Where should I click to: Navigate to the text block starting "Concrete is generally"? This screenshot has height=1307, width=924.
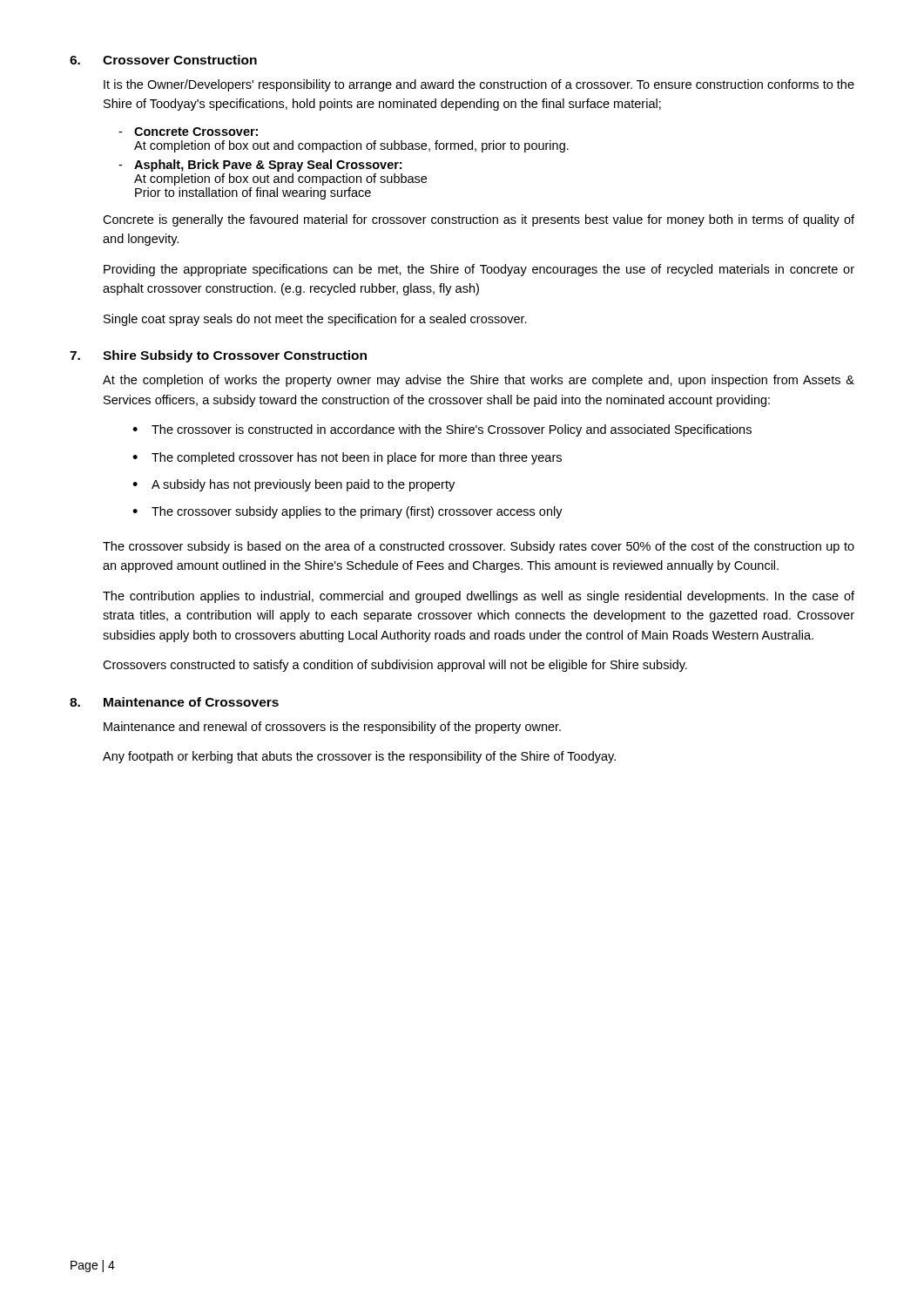coord(479,229)
